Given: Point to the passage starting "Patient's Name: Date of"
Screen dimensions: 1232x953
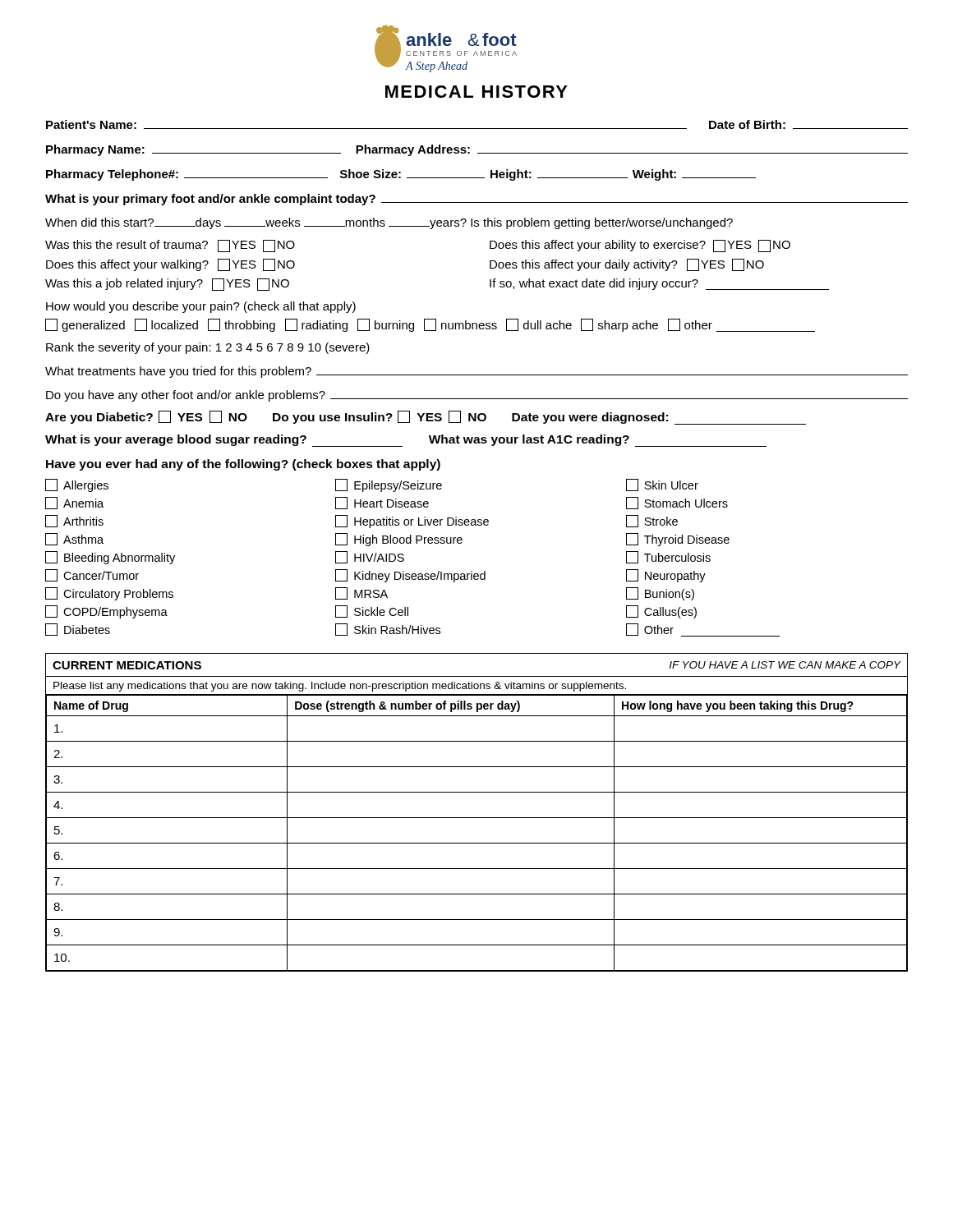Looking at the screenshot, I should (x=476, y=123).
